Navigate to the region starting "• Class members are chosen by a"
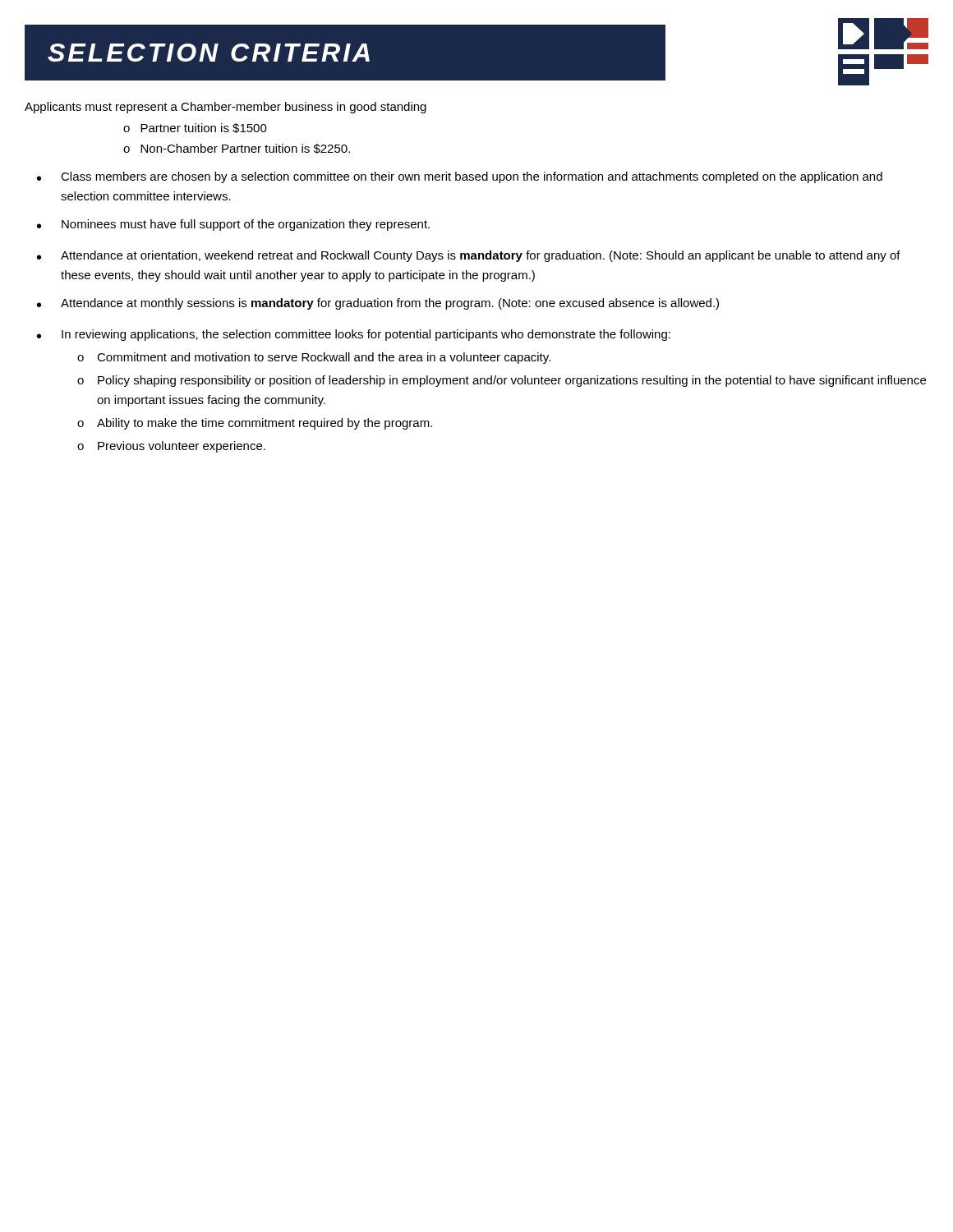953x1232 pixels. click(x=476, y=186)
